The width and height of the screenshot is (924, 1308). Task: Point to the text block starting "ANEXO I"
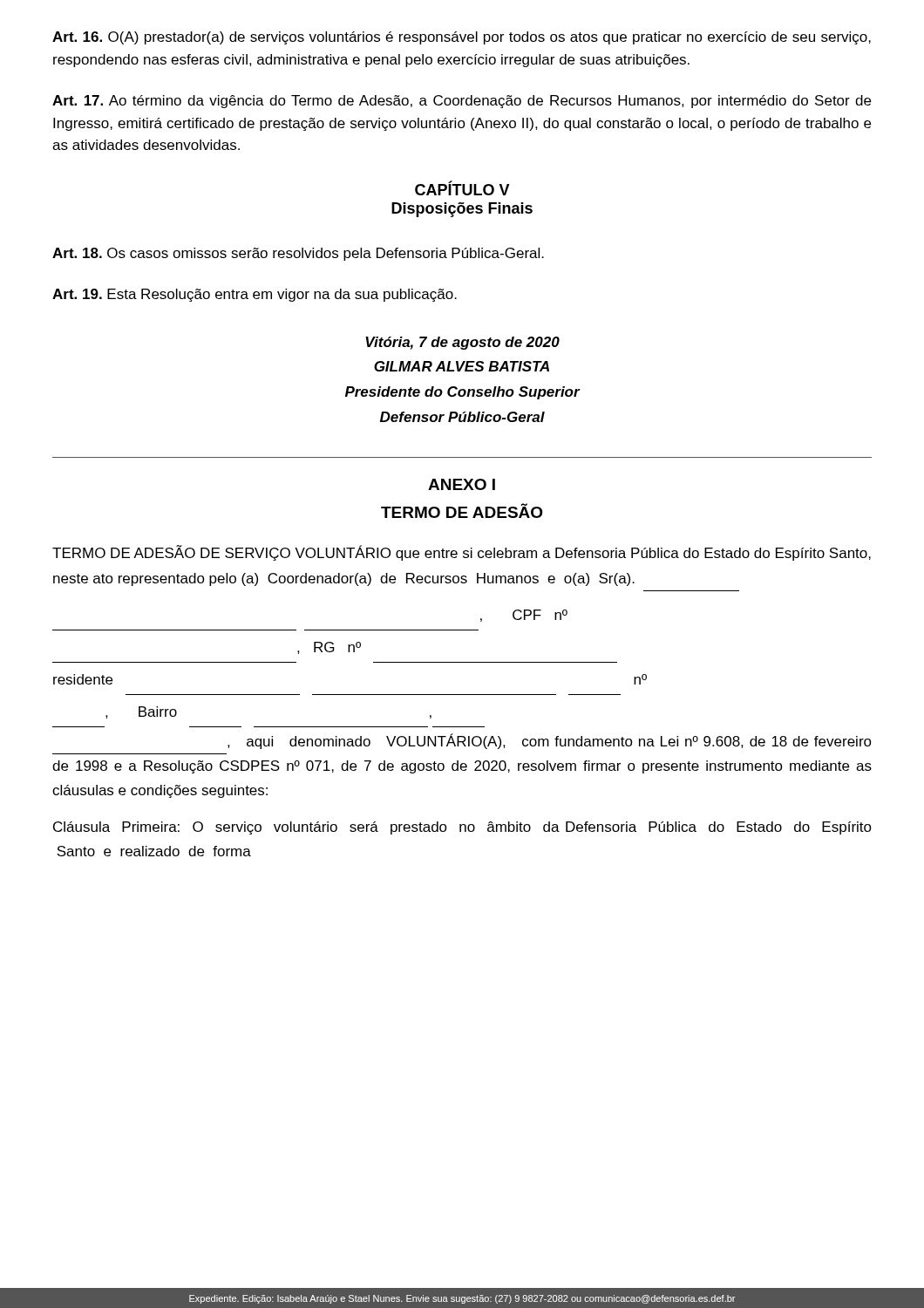click(462, 484)
